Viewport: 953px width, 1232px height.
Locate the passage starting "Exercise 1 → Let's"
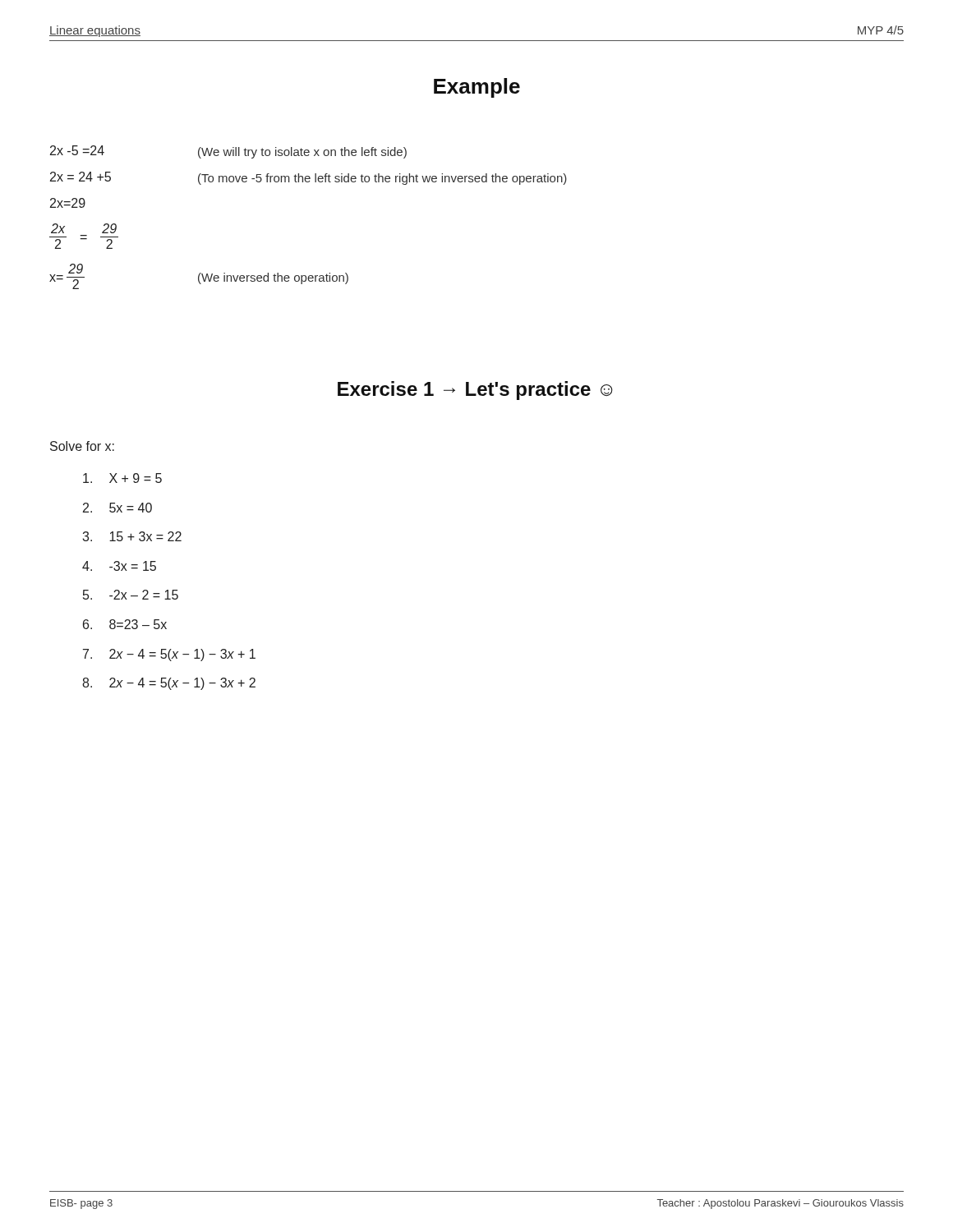click(x=476, y=389)
